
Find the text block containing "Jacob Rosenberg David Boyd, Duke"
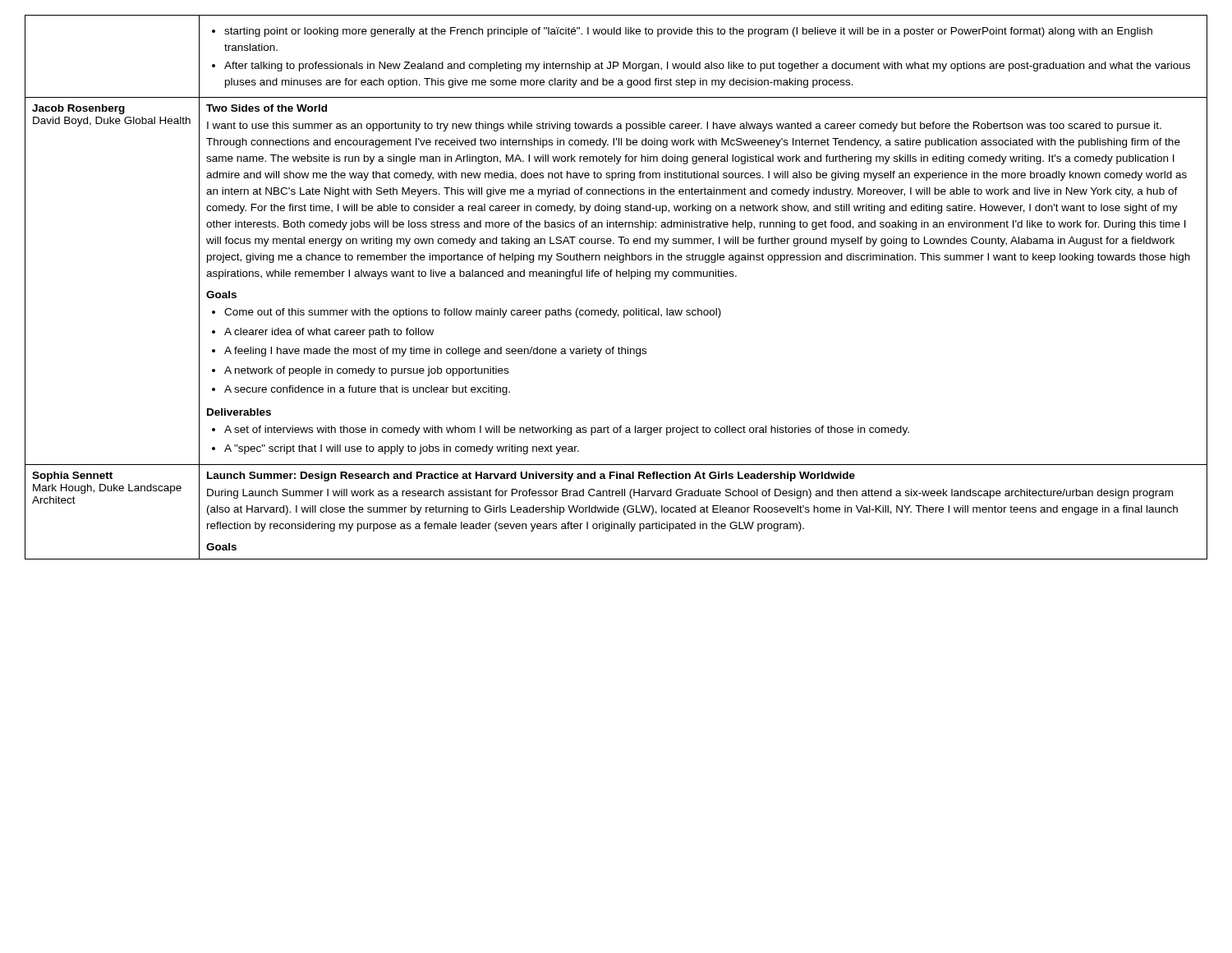coord(112,114)
